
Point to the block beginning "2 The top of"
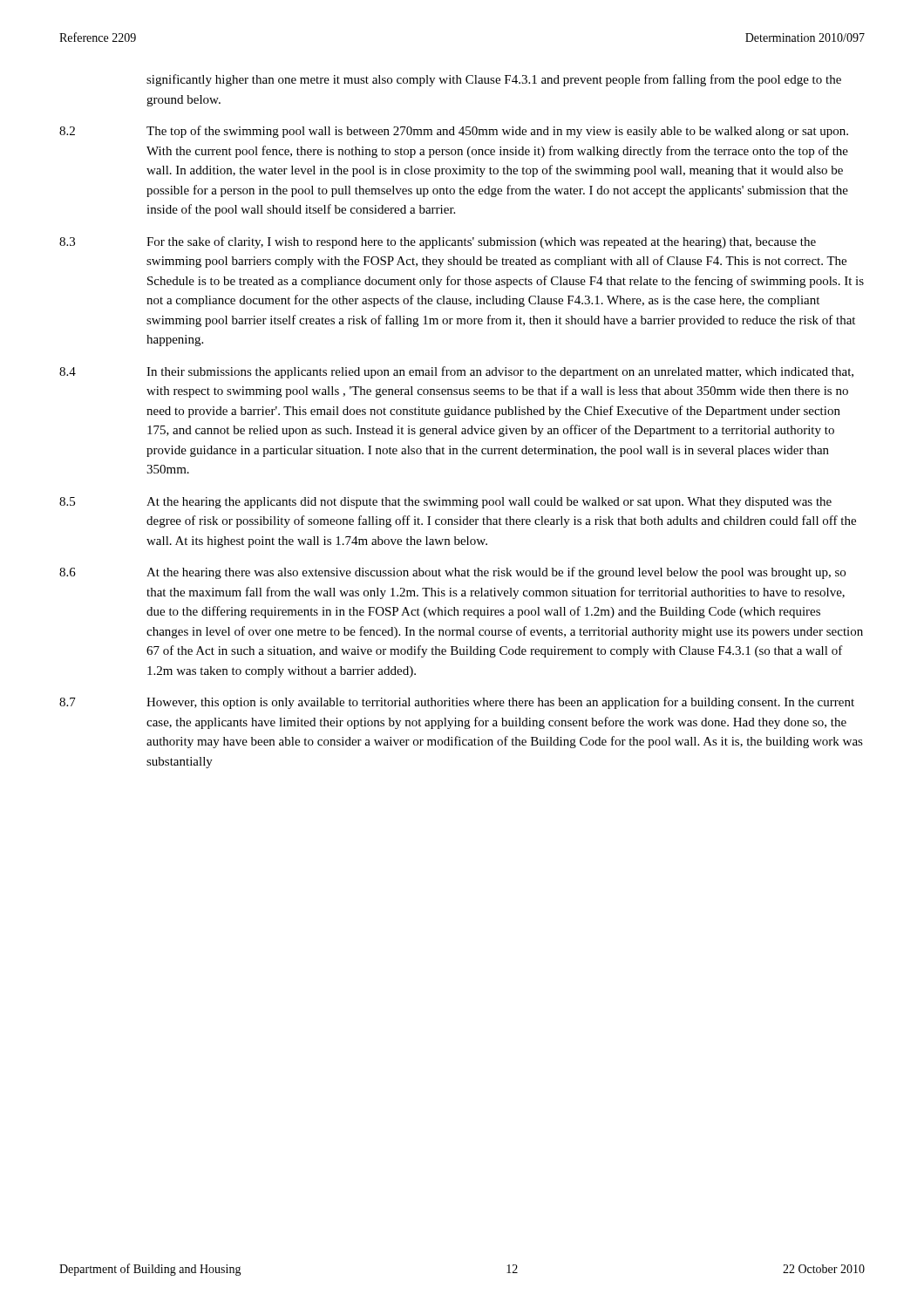pos(462,170)
